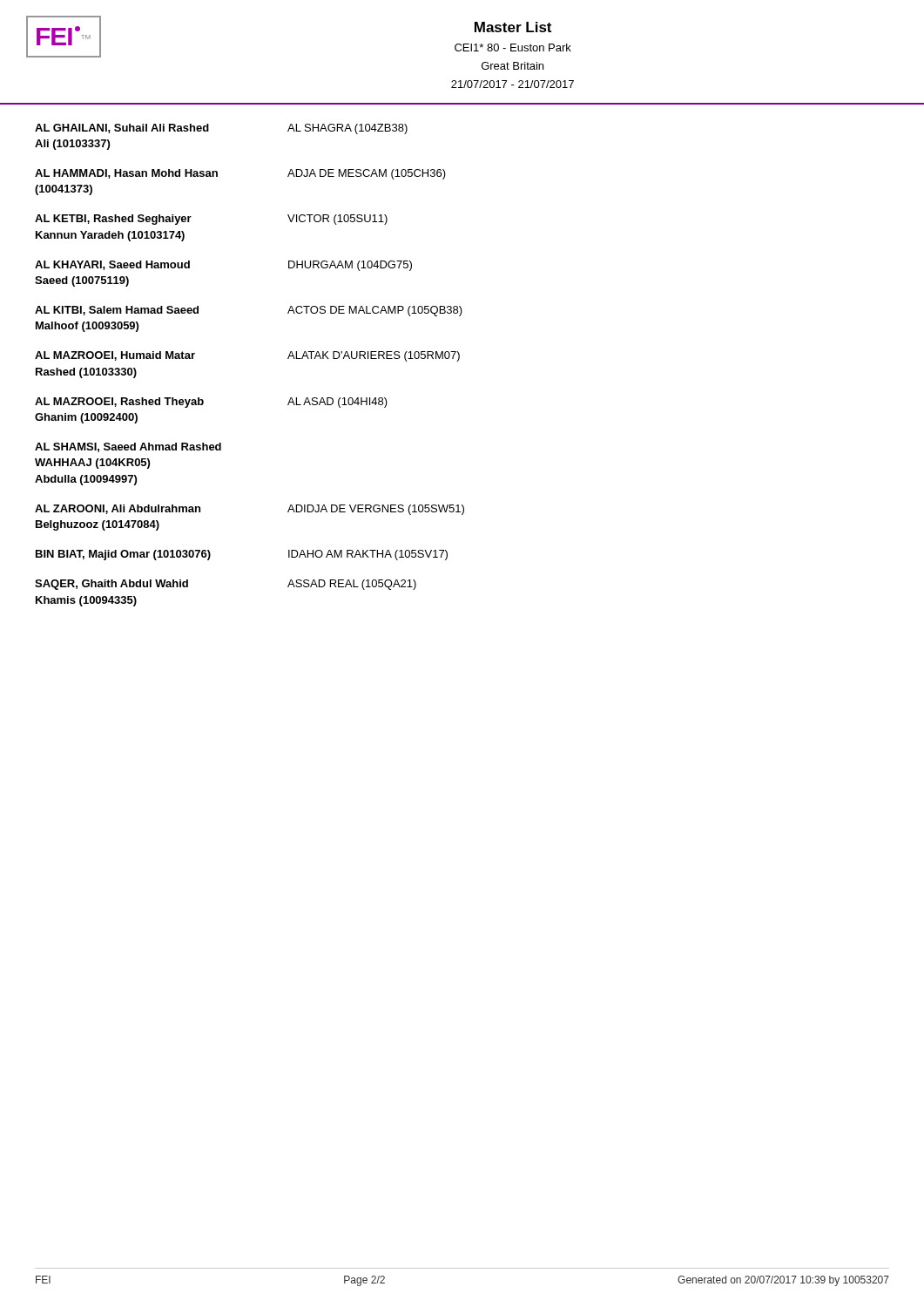Click the passage that begins "AL HAMMADI, Hasan Mohd"
The image size is (924, 1307).
point(124,174)
